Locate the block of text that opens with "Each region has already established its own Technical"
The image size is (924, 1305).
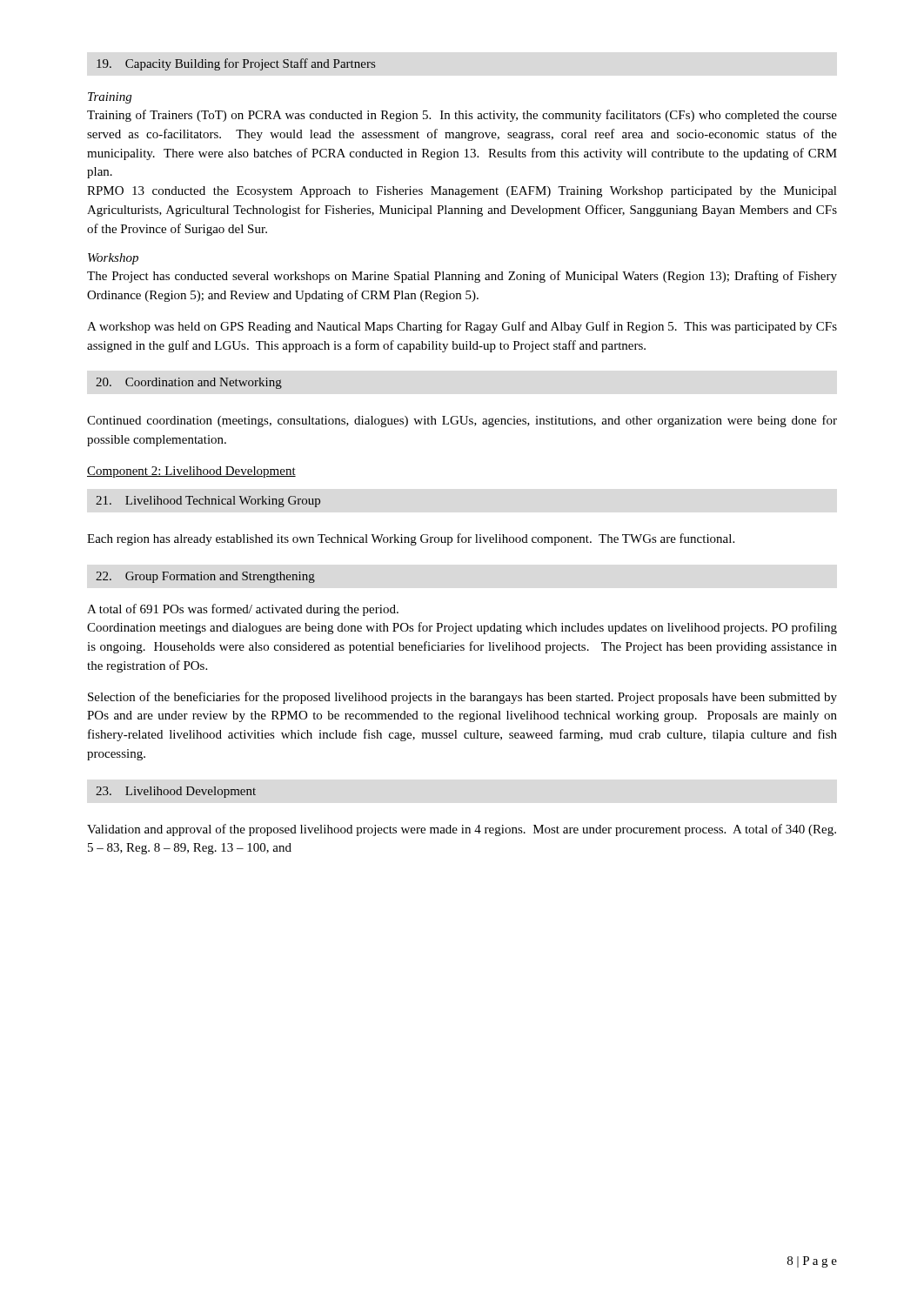point(411,538)
